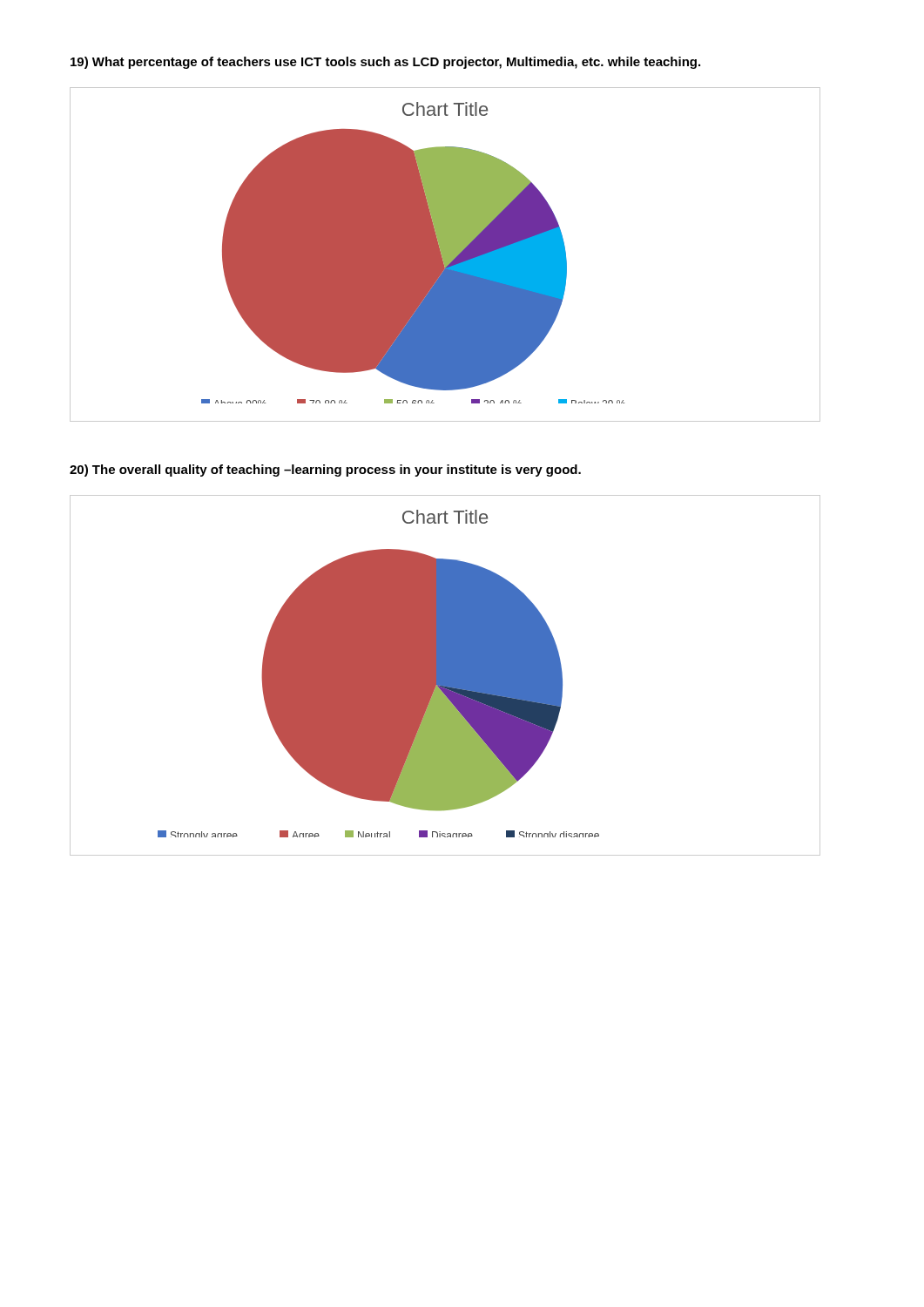Locate the text starting "19) What percentage of teachers use ICT"
924x1307 pixels.
coord(385,61)
